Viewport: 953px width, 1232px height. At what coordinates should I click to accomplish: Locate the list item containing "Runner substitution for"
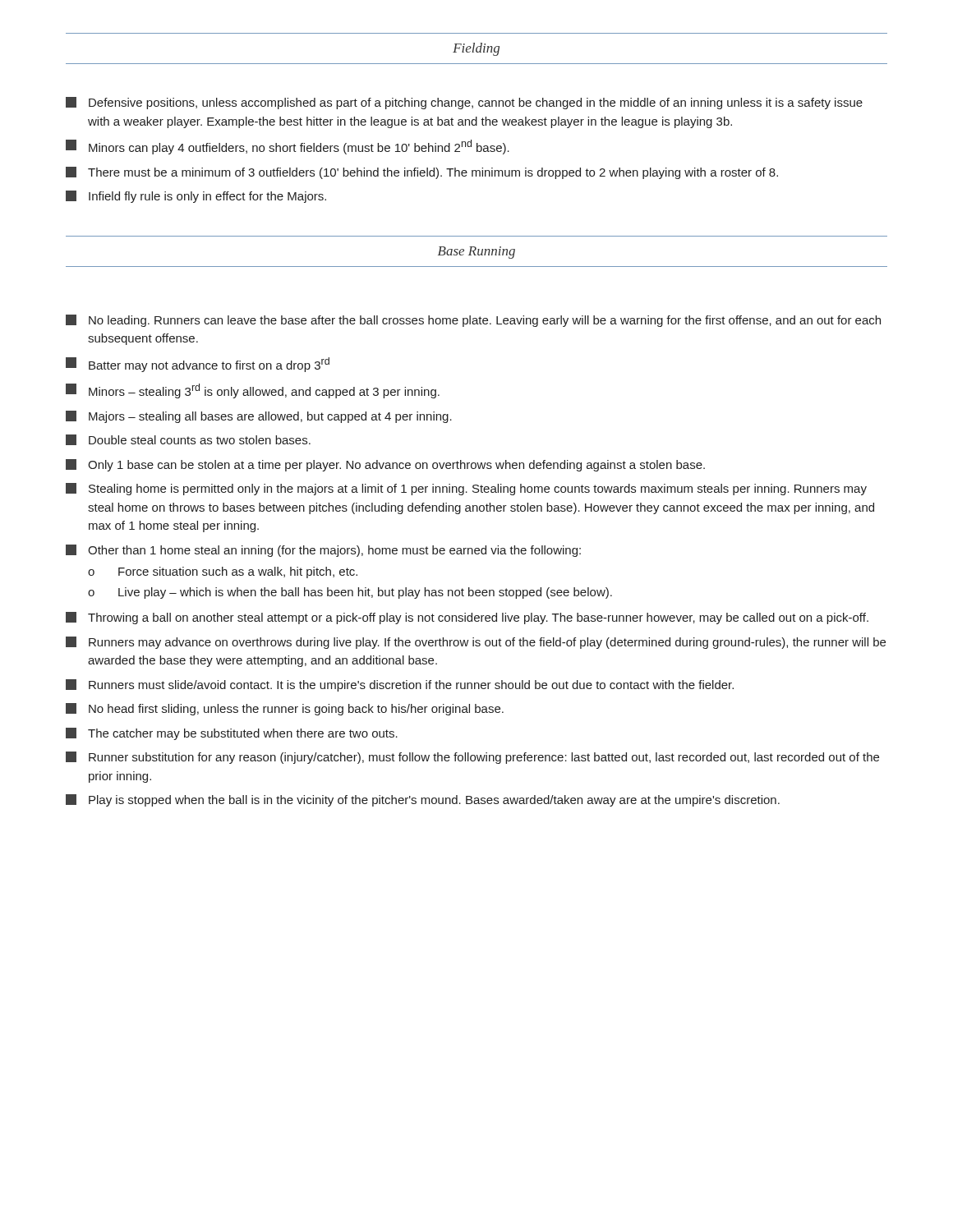coord(476,767)
